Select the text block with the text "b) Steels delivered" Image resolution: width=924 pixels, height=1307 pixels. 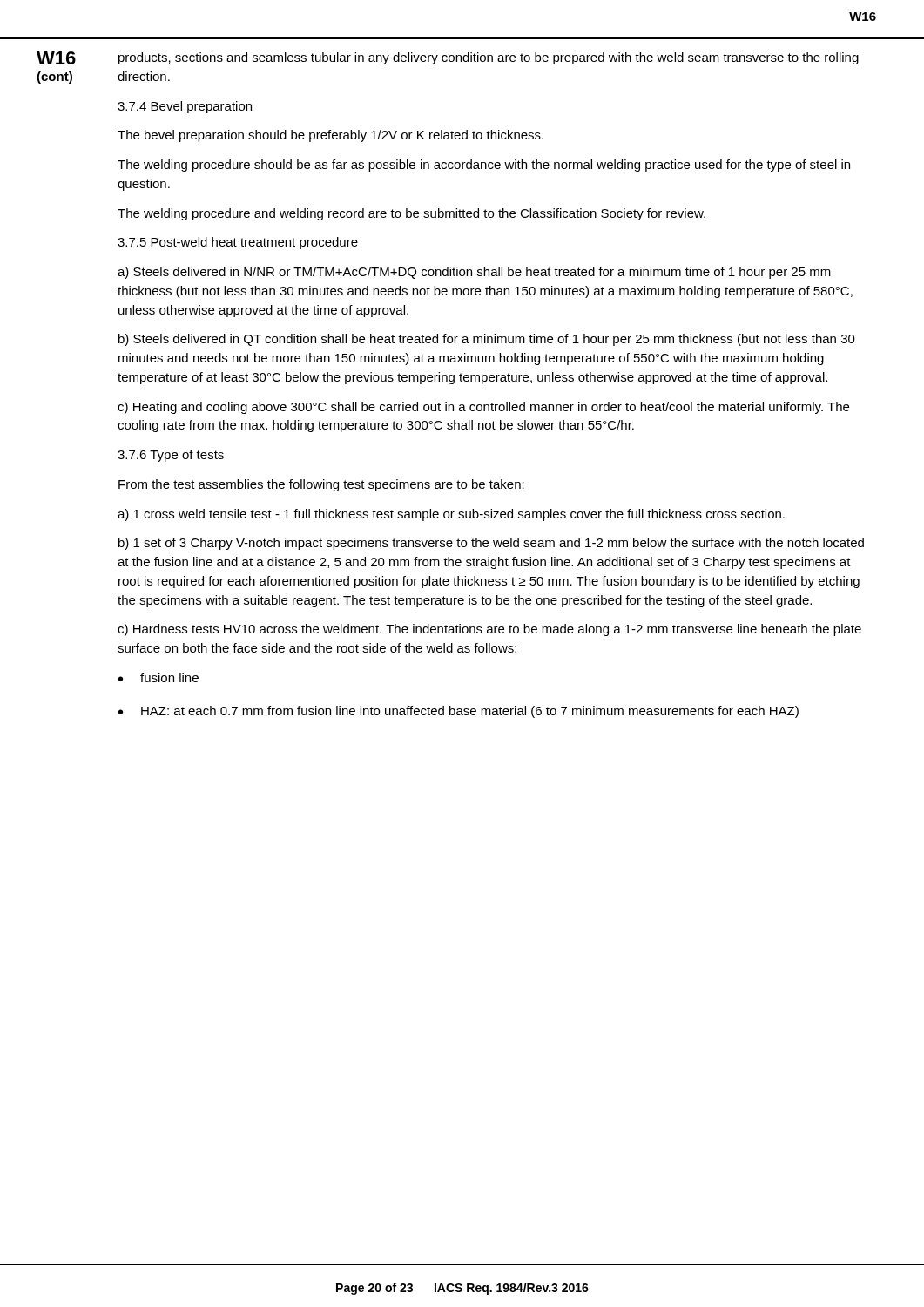coord(497,358)
